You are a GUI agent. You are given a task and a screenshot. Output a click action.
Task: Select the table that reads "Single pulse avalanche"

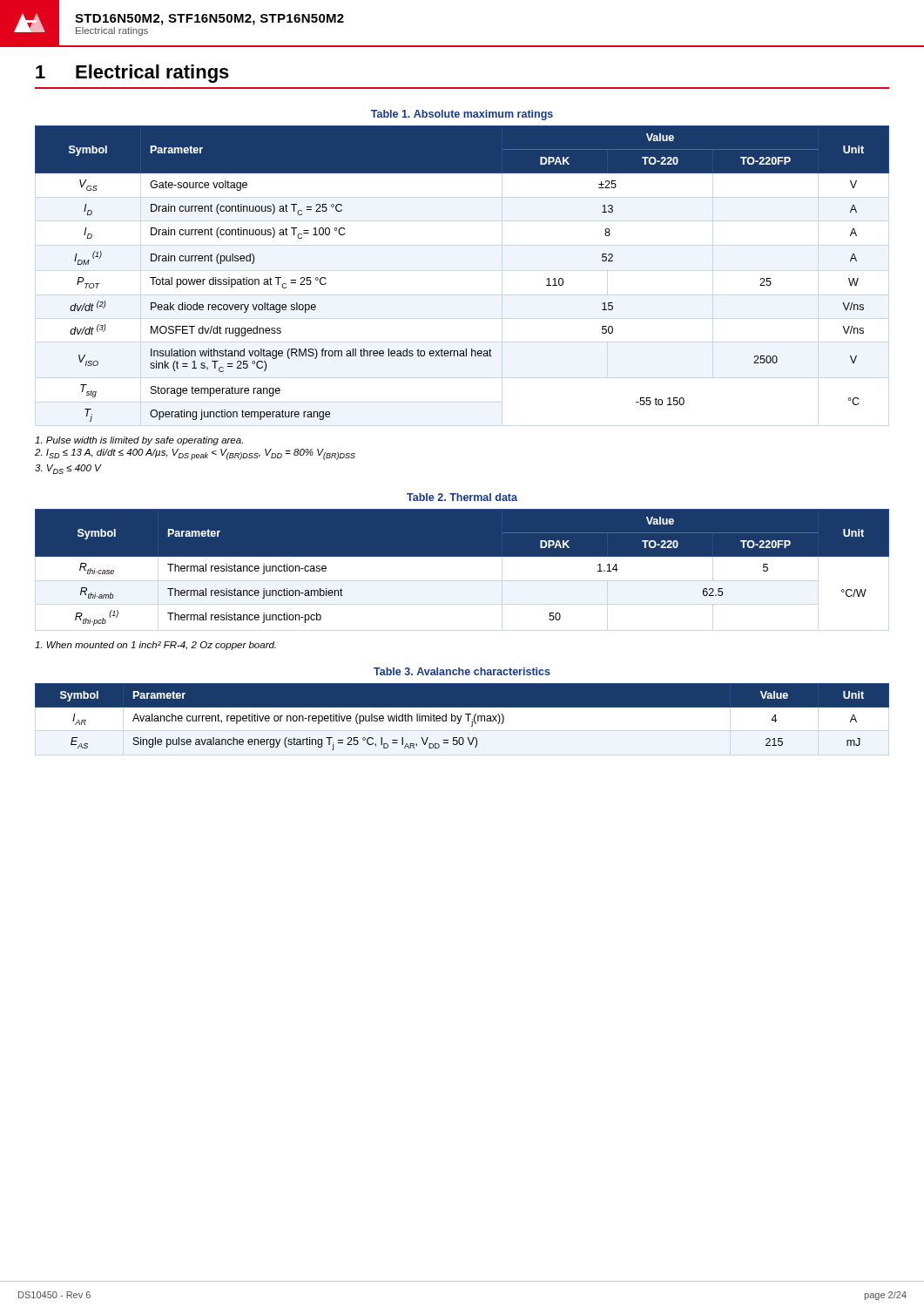point(462,719)
